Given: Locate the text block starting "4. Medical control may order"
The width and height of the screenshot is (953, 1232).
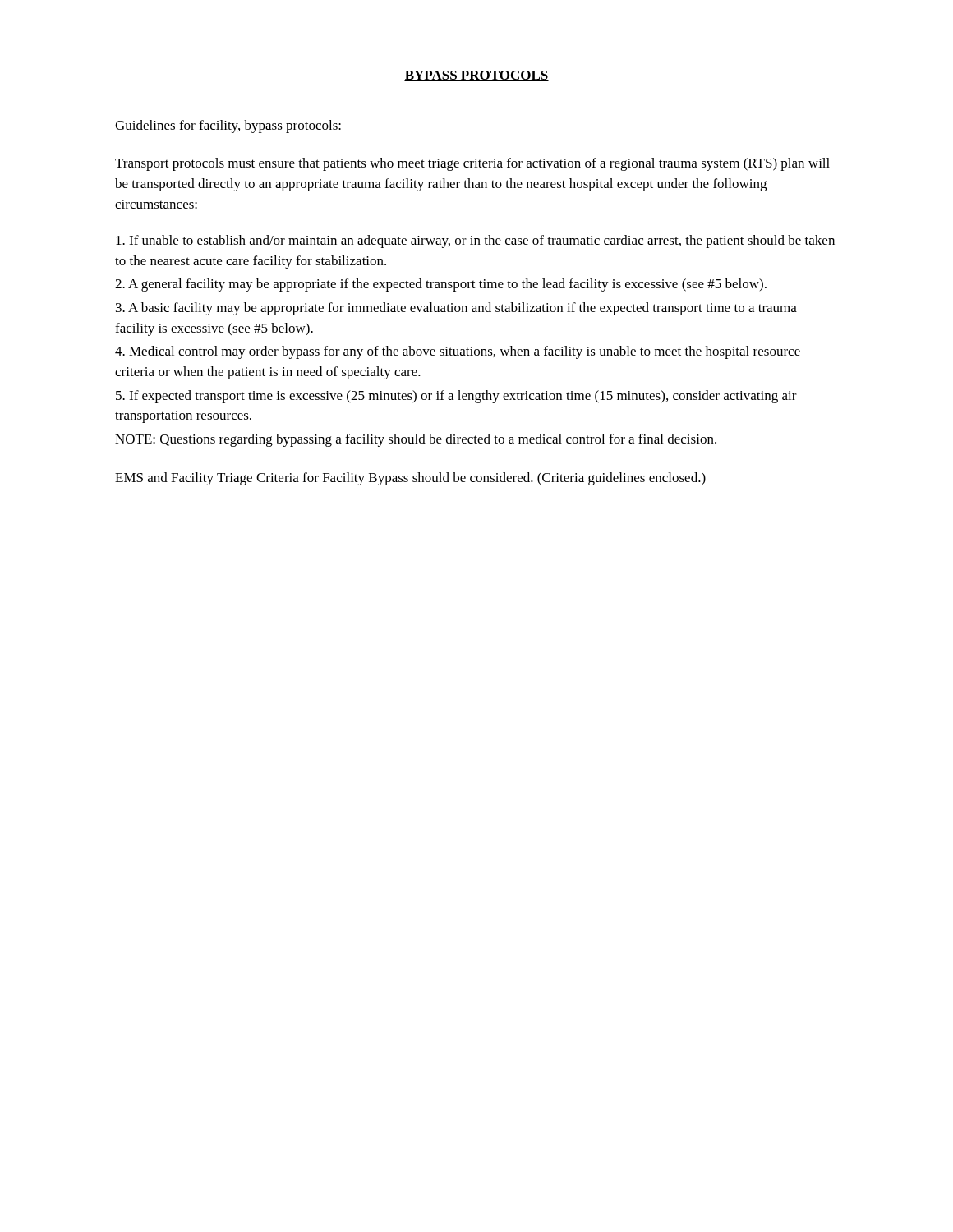Looking at the screenshot, I should (458, 362).
